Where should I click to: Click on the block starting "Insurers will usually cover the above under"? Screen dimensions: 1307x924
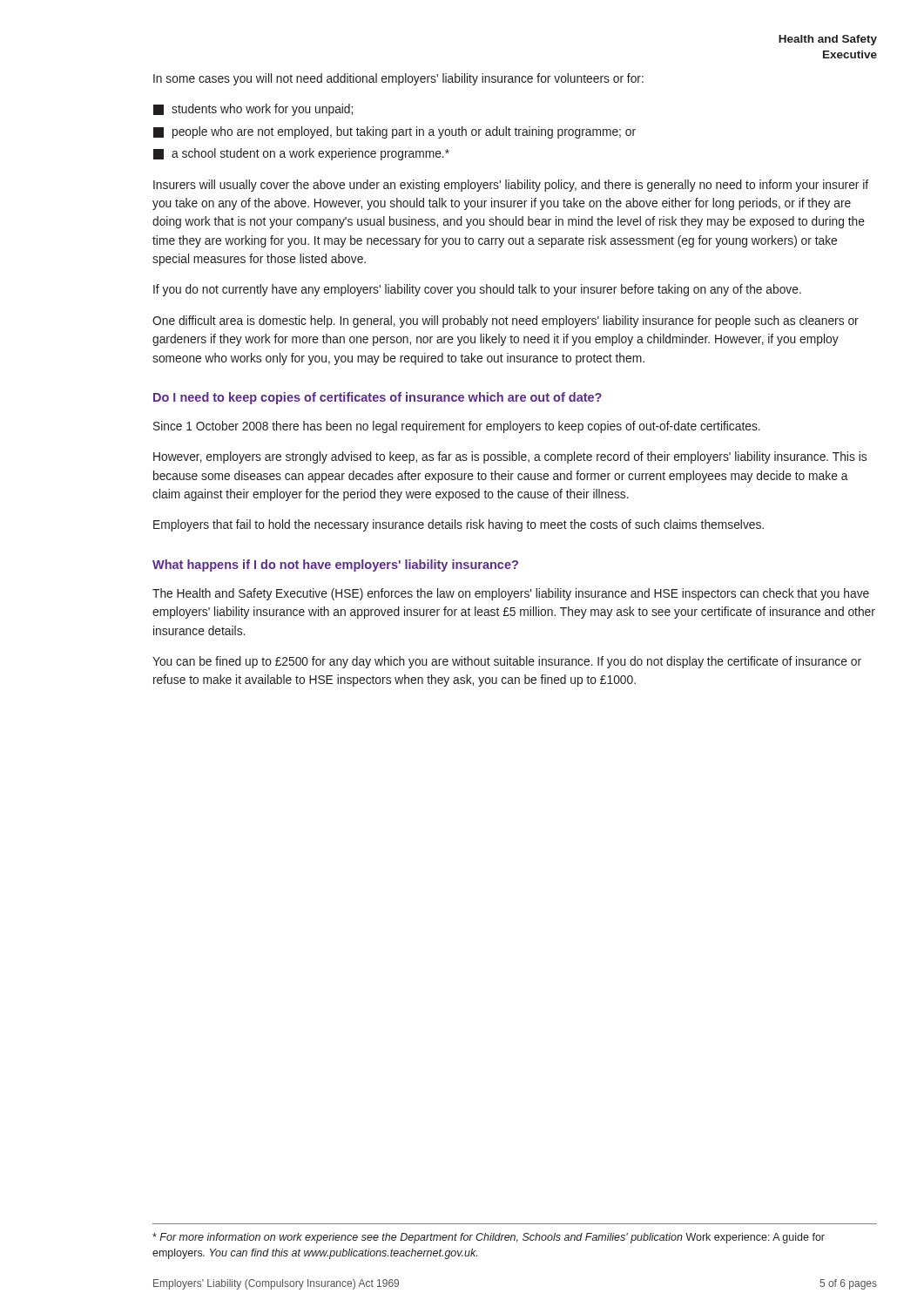(510, 222)
